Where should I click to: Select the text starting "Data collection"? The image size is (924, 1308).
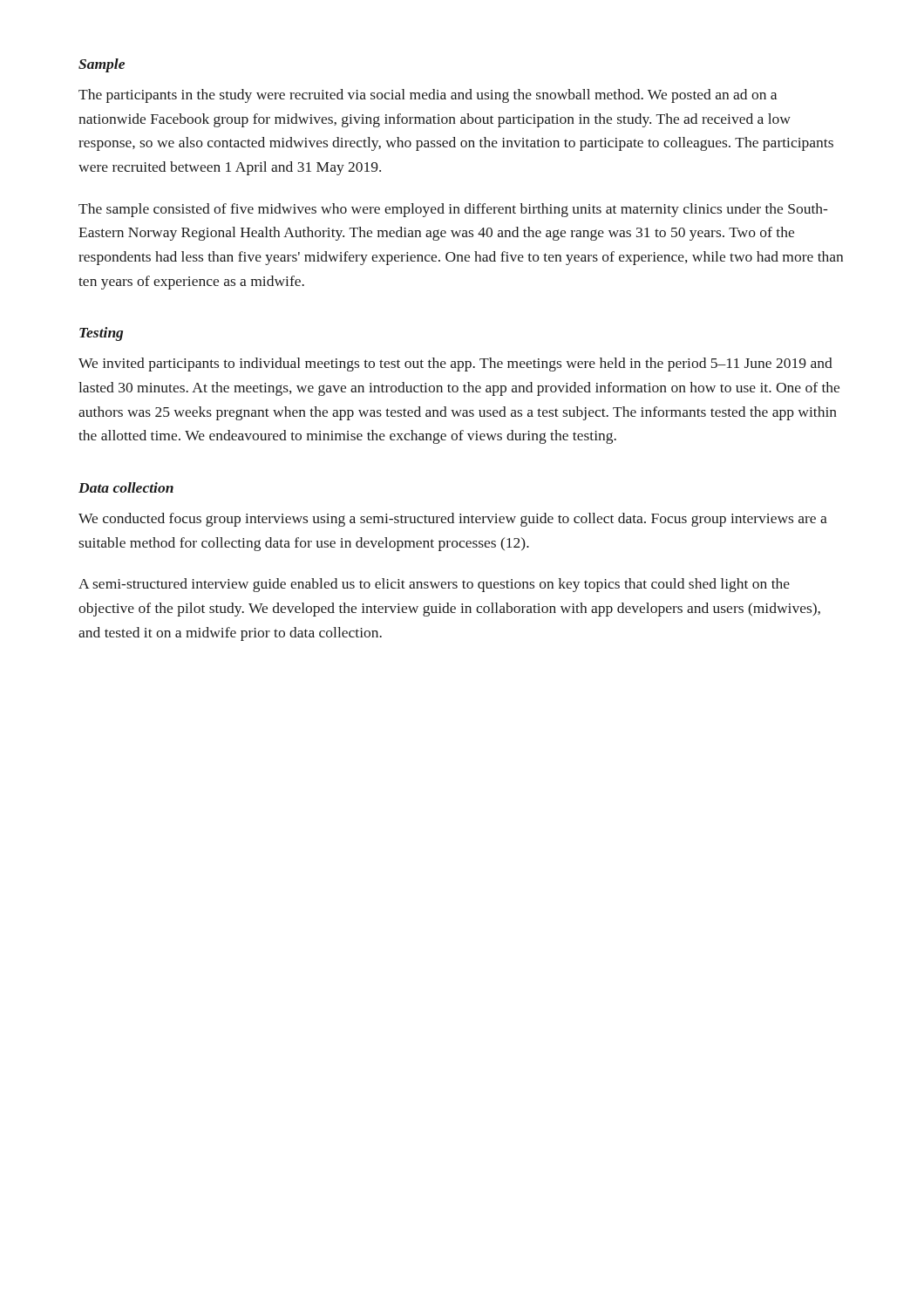(x=126, y=487)
